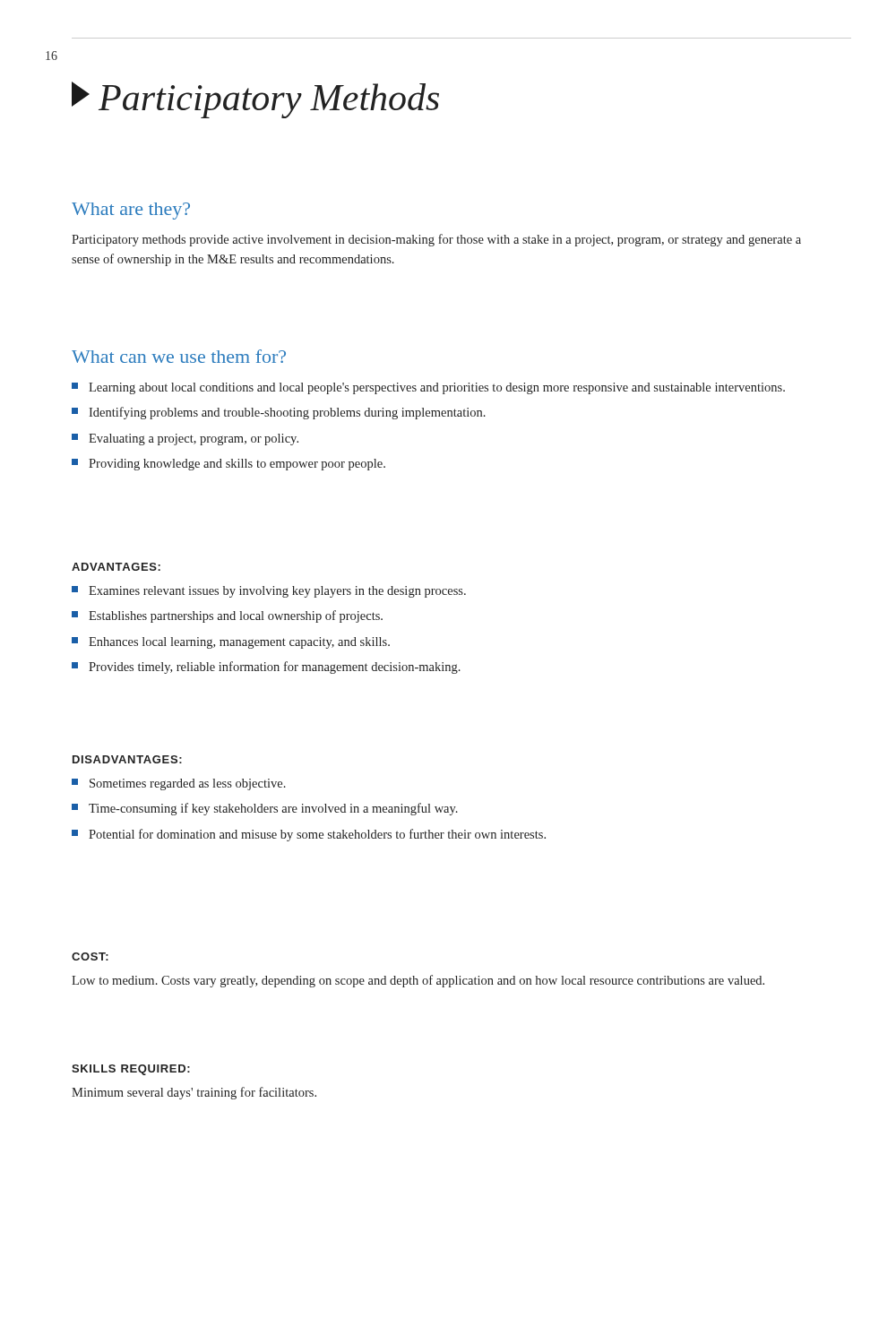Image resolution: width=896 pixels, height=1344 pixels.
Task: Point to the block beginning "Learning about local conditions and local people's perspectives"
Action: pos(429,387)
